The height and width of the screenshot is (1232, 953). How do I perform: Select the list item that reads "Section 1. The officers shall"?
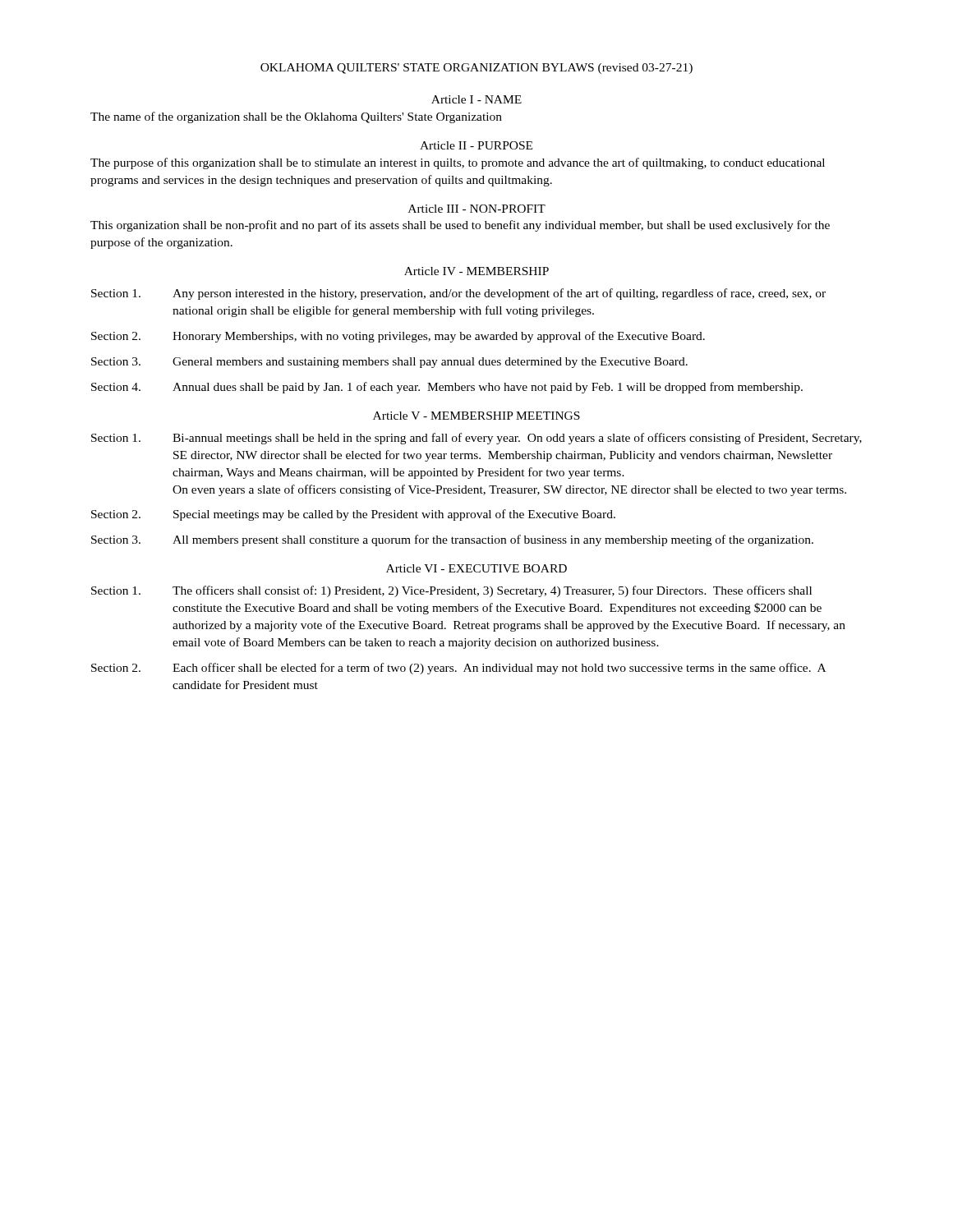tap(476, 617)
